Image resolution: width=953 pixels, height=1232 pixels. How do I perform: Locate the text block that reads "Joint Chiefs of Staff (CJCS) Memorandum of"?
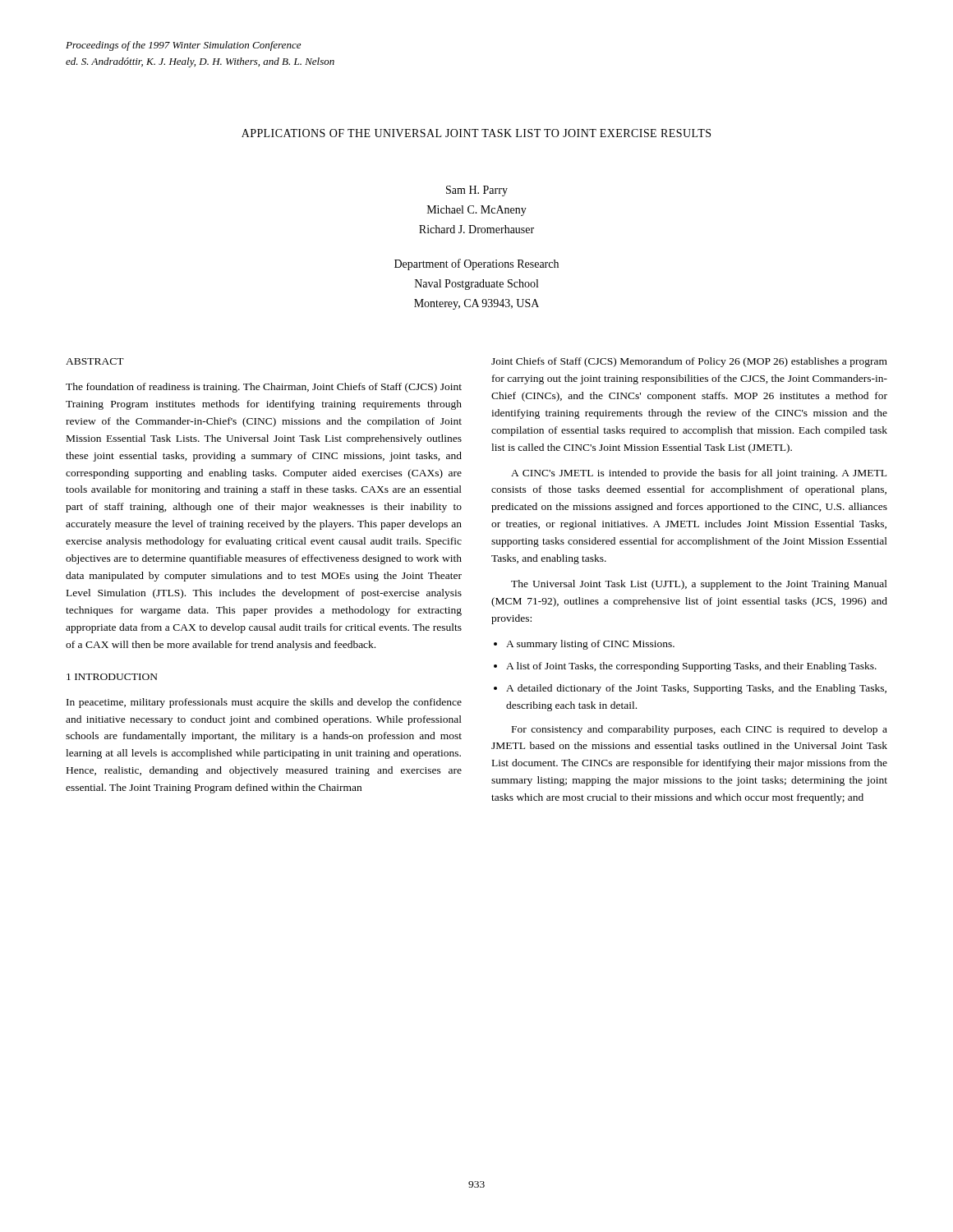click(689, 490)
